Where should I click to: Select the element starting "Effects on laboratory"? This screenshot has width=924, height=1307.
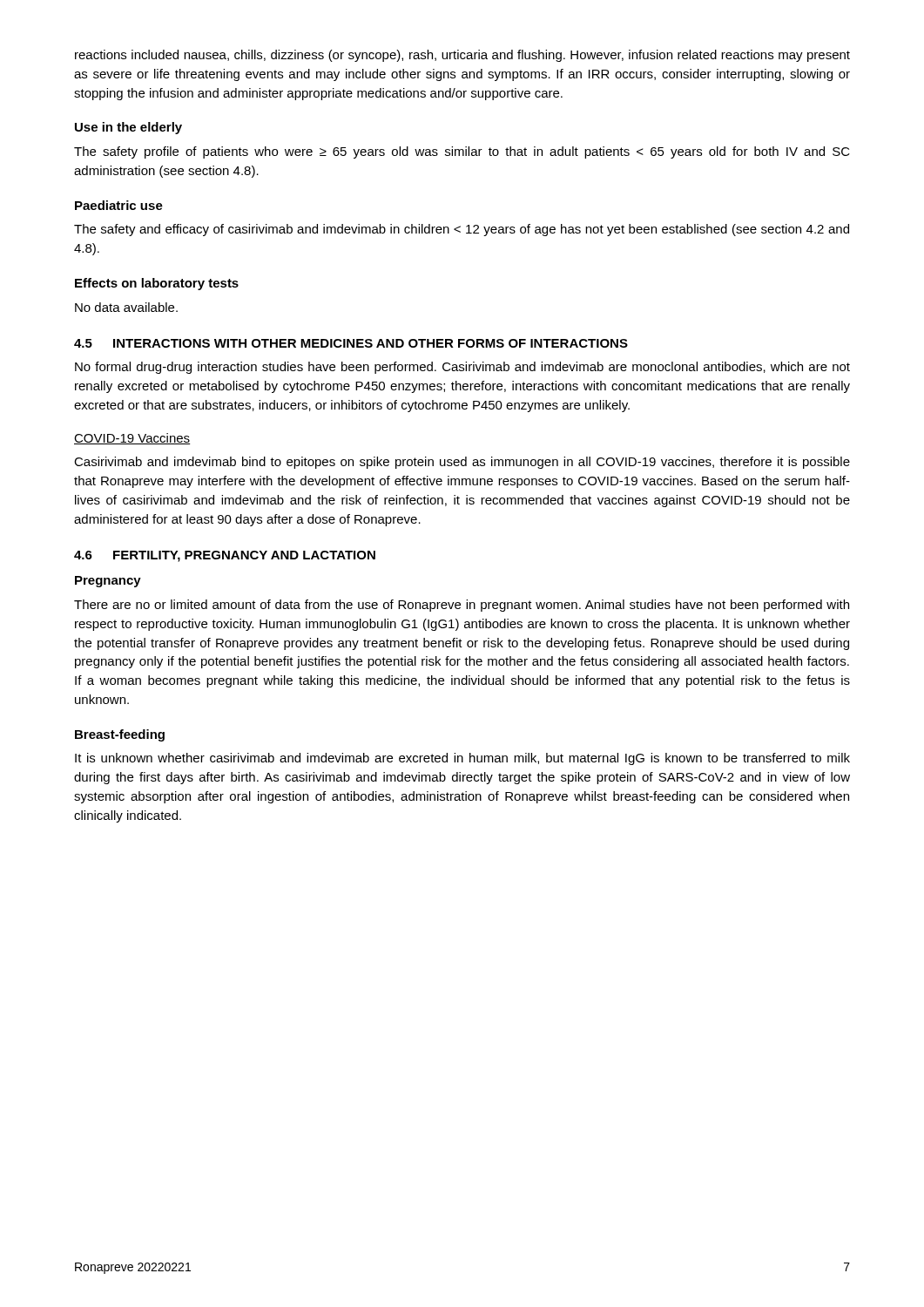[157, 284]
